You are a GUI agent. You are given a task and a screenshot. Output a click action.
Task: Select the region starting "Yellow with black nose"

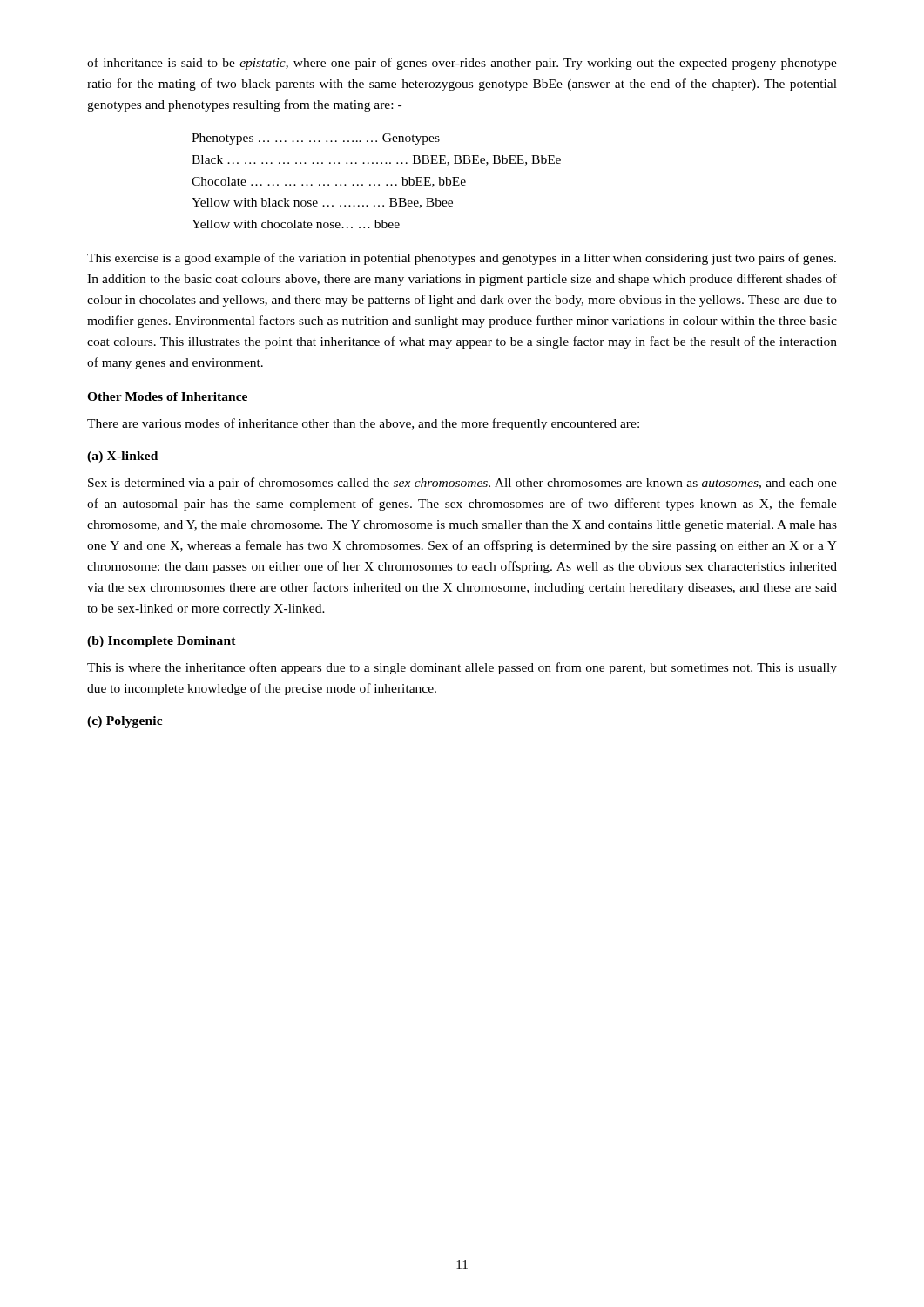pos(323,202)
